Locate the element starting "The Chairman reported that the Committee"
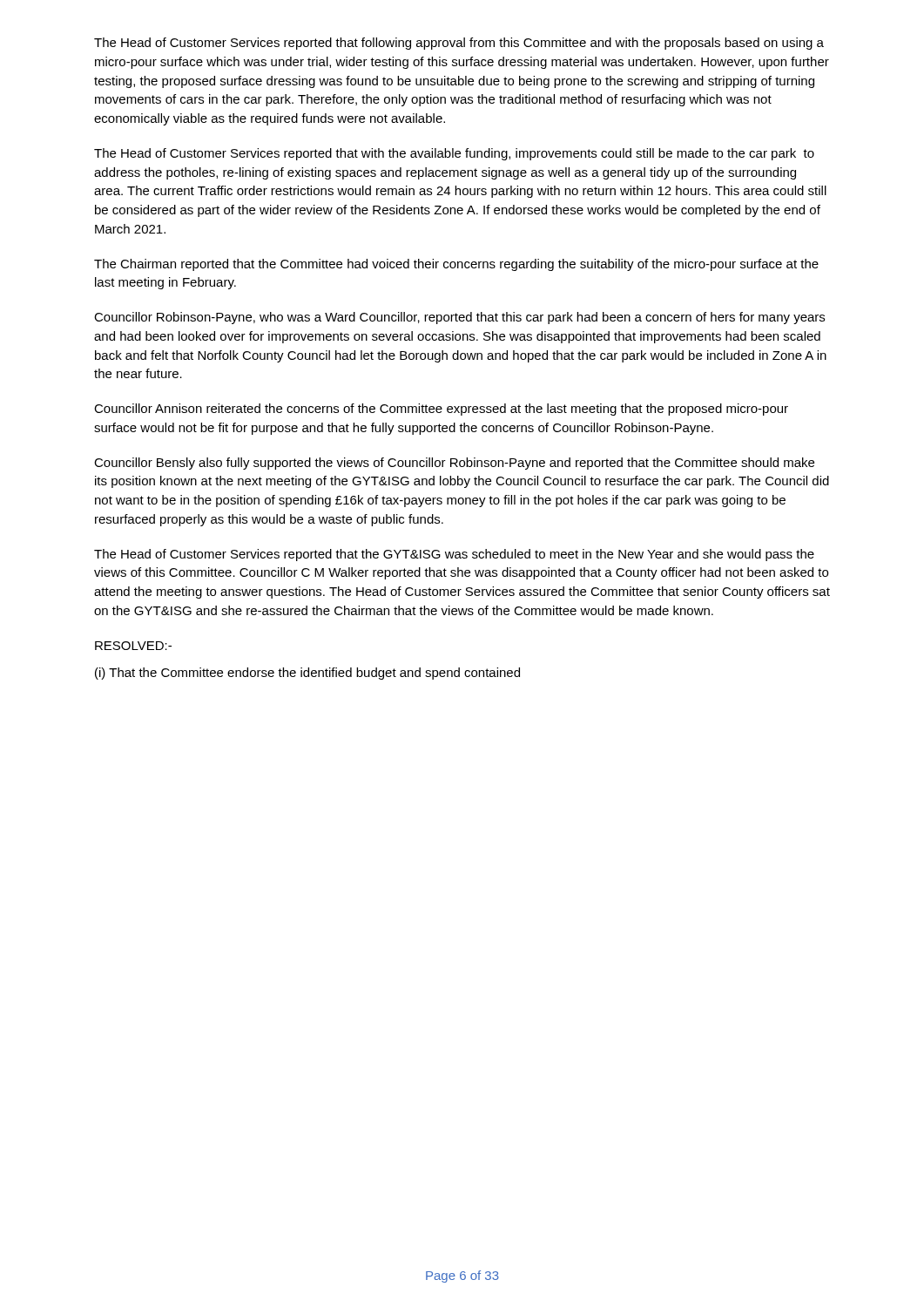Image resolution: width=924 pixels, height=1307 pixels. [x=456, y=273]
